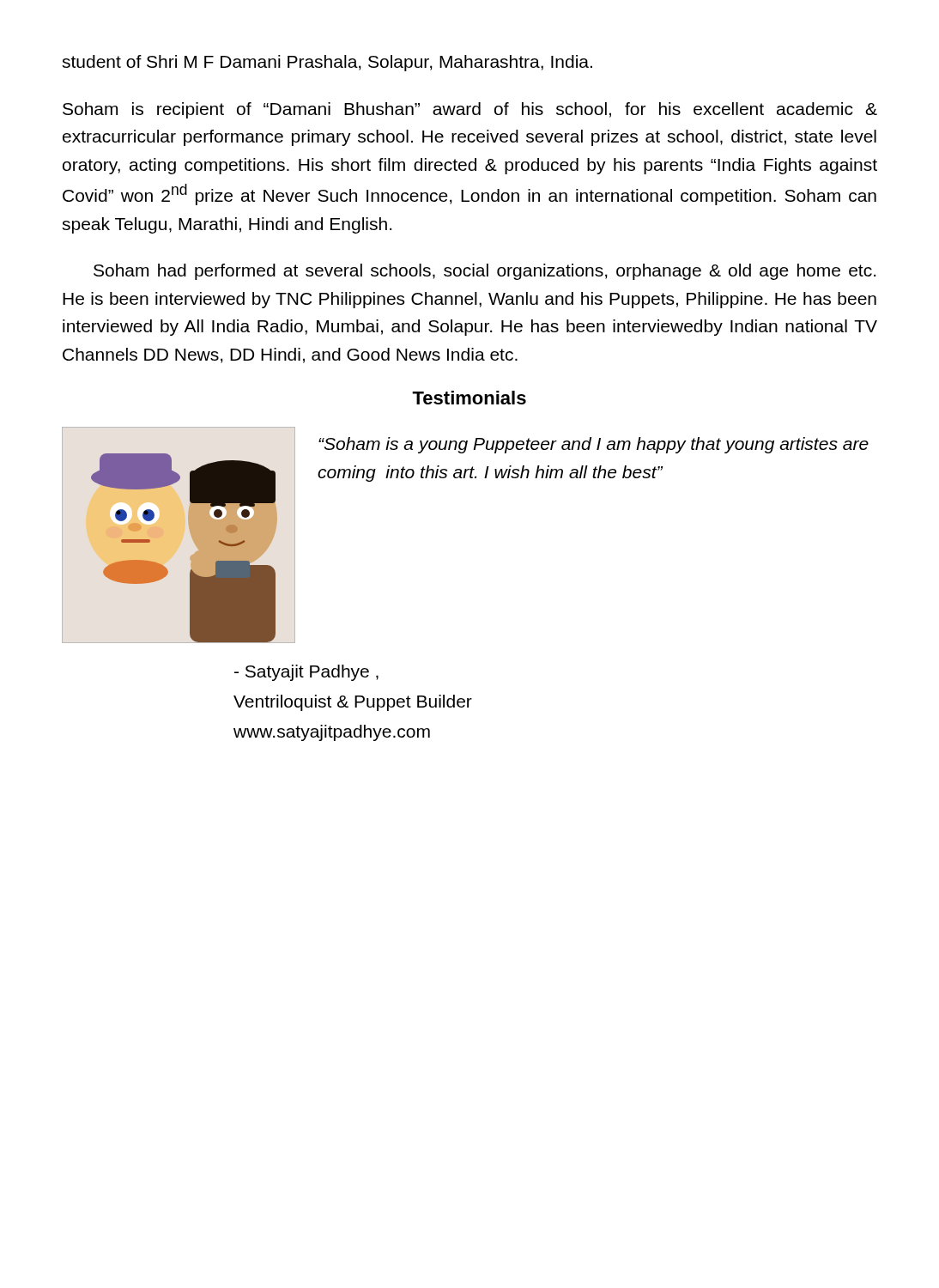Locate the section header

coord(470,398)
